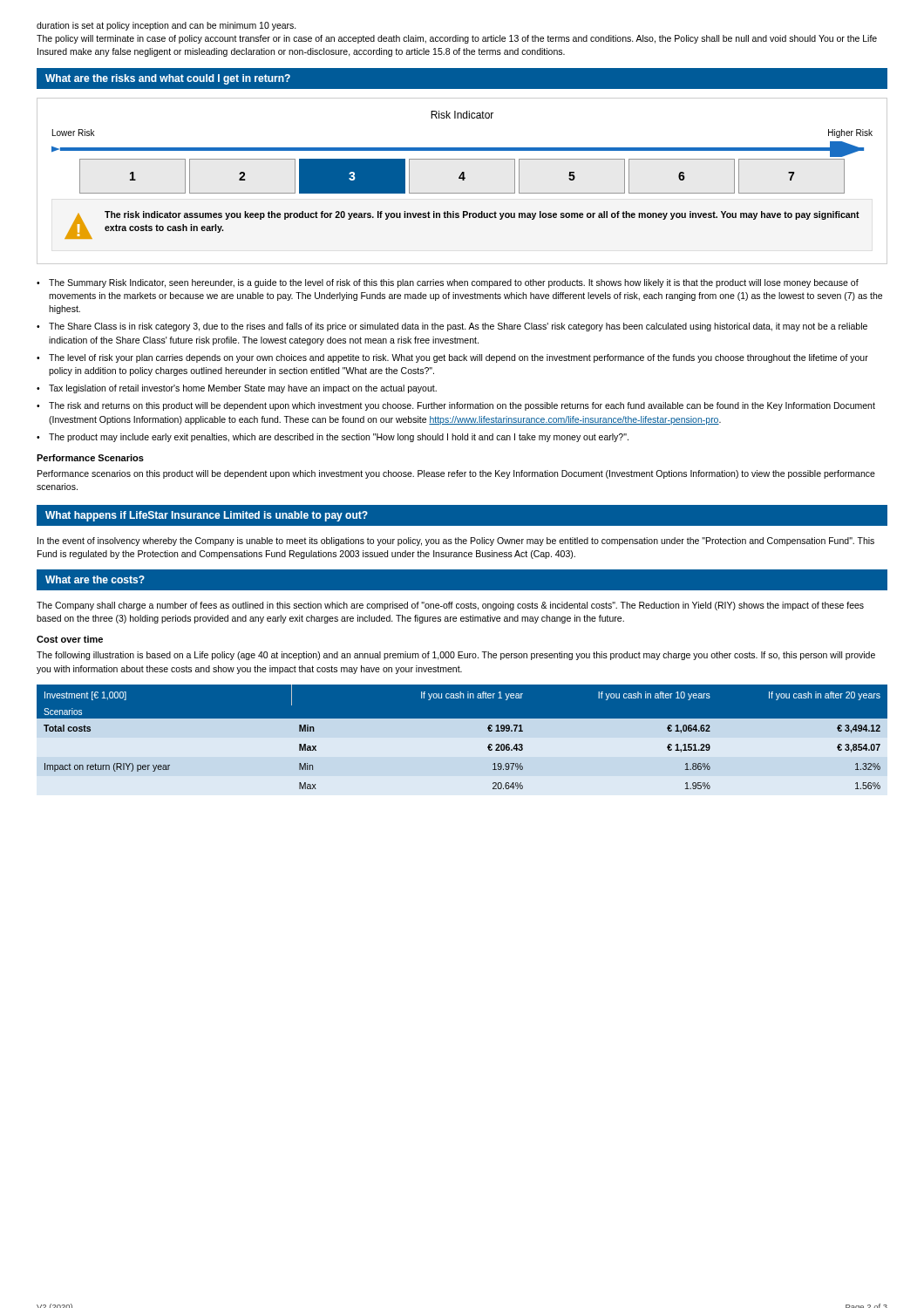
Task: Navigate to the element starting "The Share Class is in risk"
Action: [x=458, y=333]
